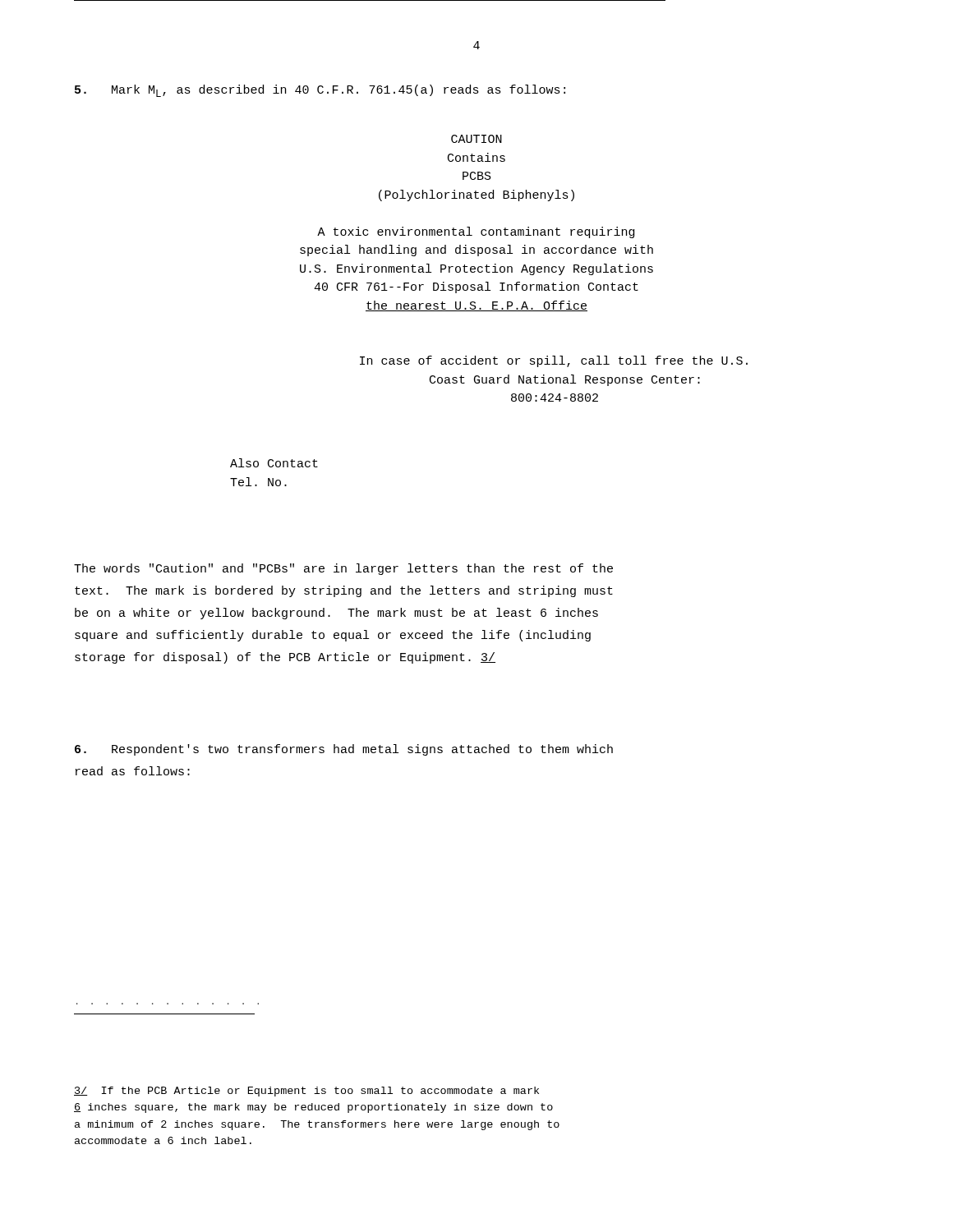953x1232 pixels.
Task: Locate the text block containing "The words "Caution" and "PCBs" are in"
Action: click(377, 614)
